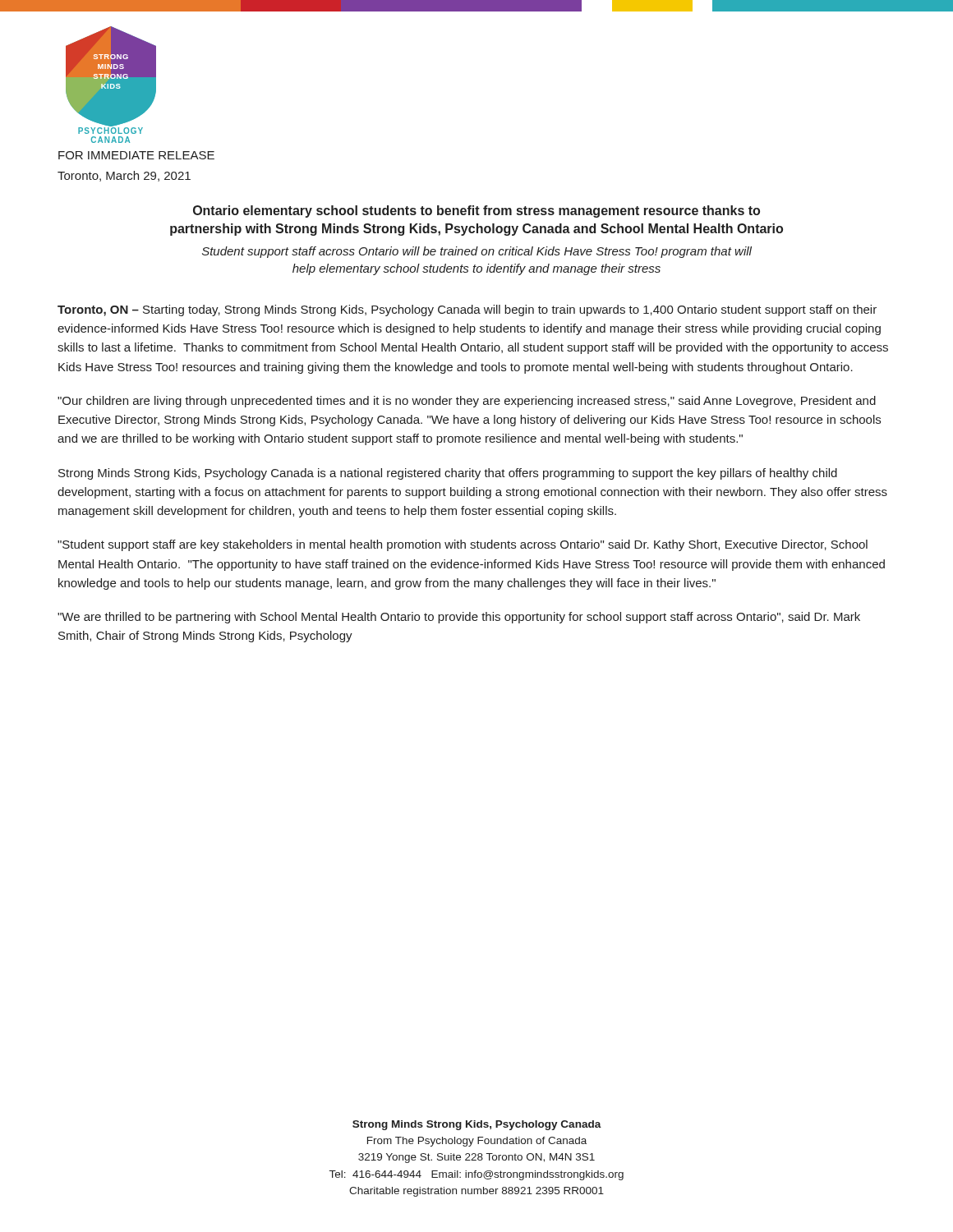Click on the passage starting "Toronto, March 29, 2021"
The image size is (953, 1232).
click(124, 175)
